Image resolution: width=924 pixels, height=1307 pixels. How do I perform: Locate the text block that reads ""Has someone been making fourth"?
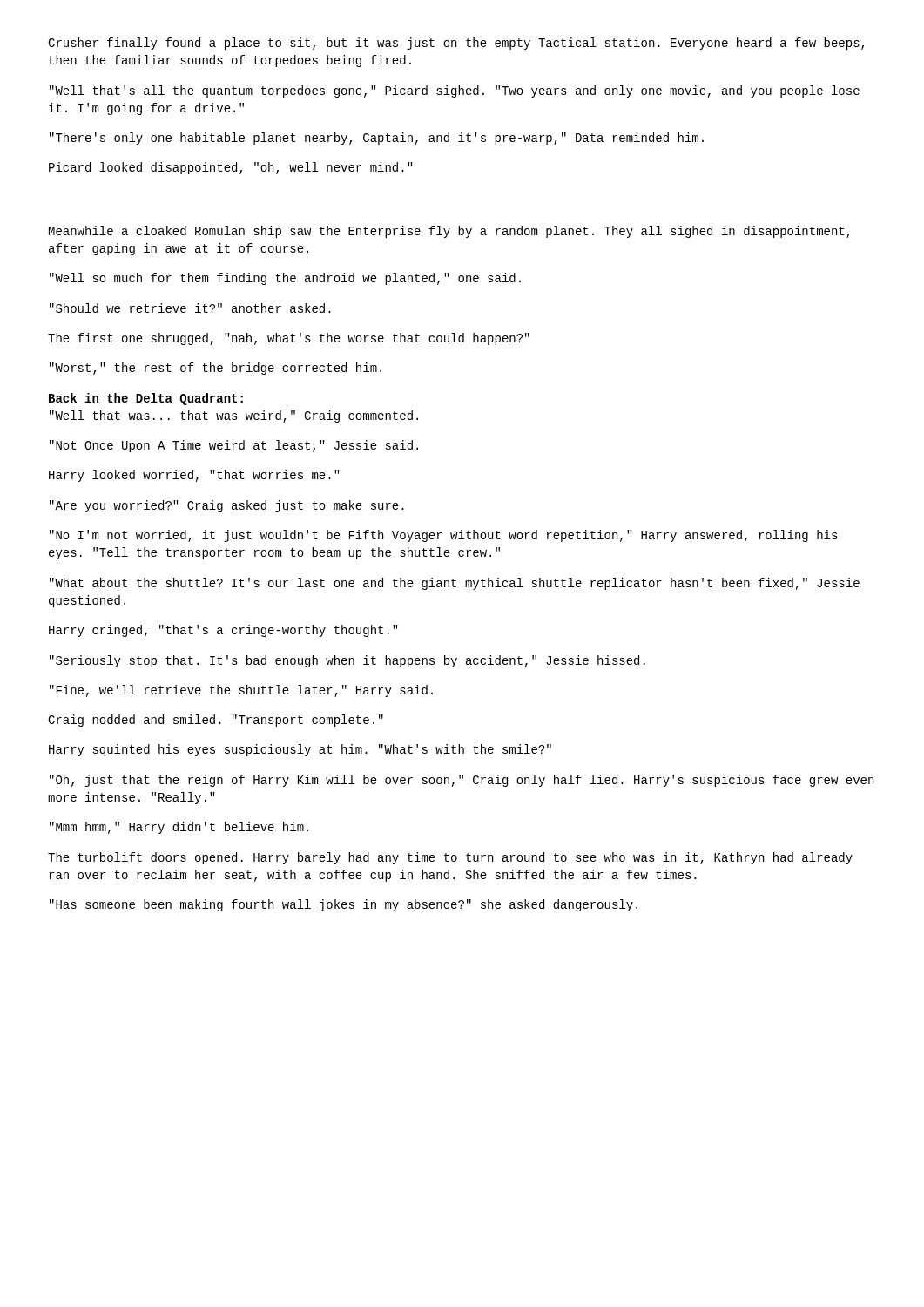344,905
